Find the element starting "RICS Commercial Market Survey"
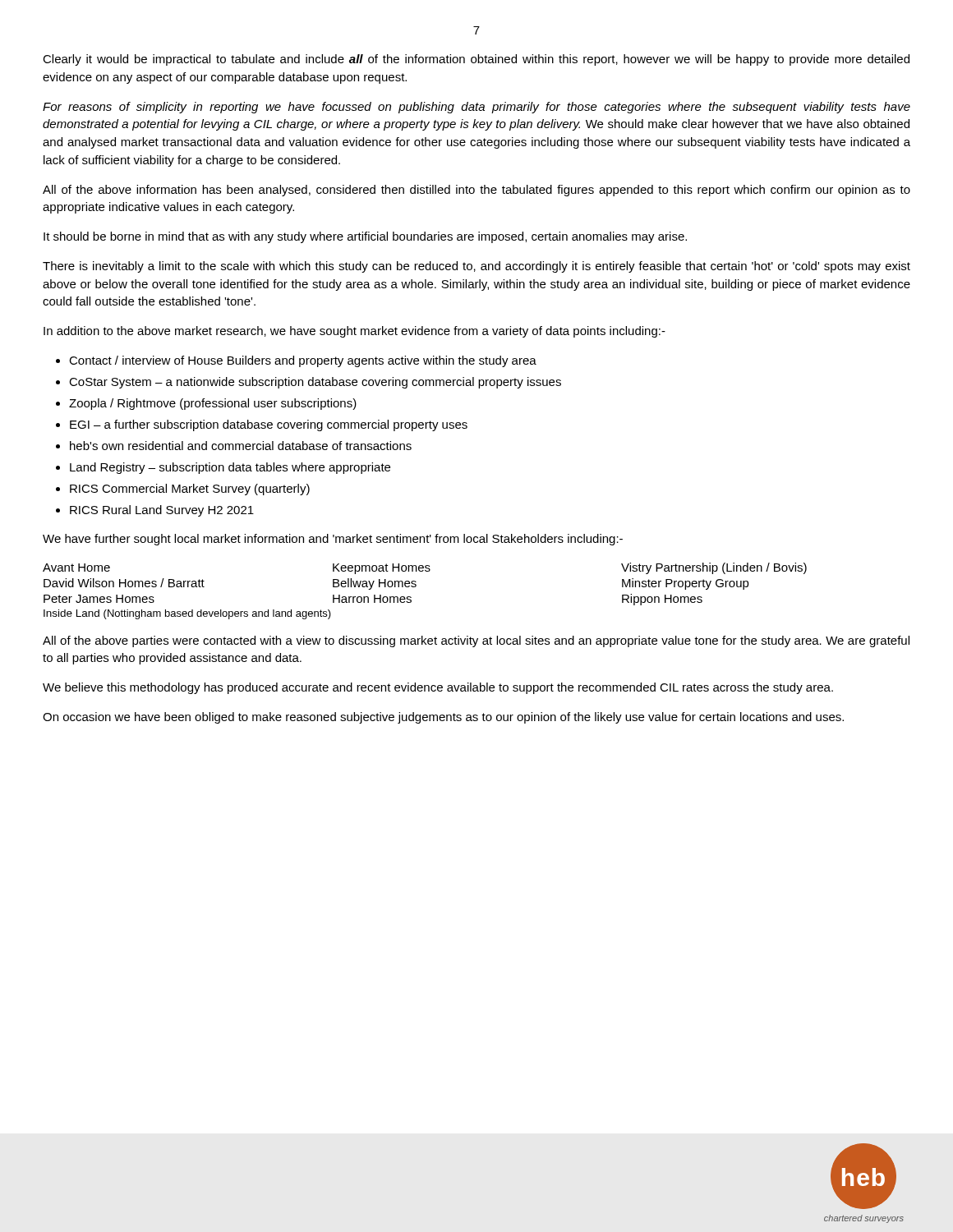Screen dimensions: 1232x953 tap(183, 490)
